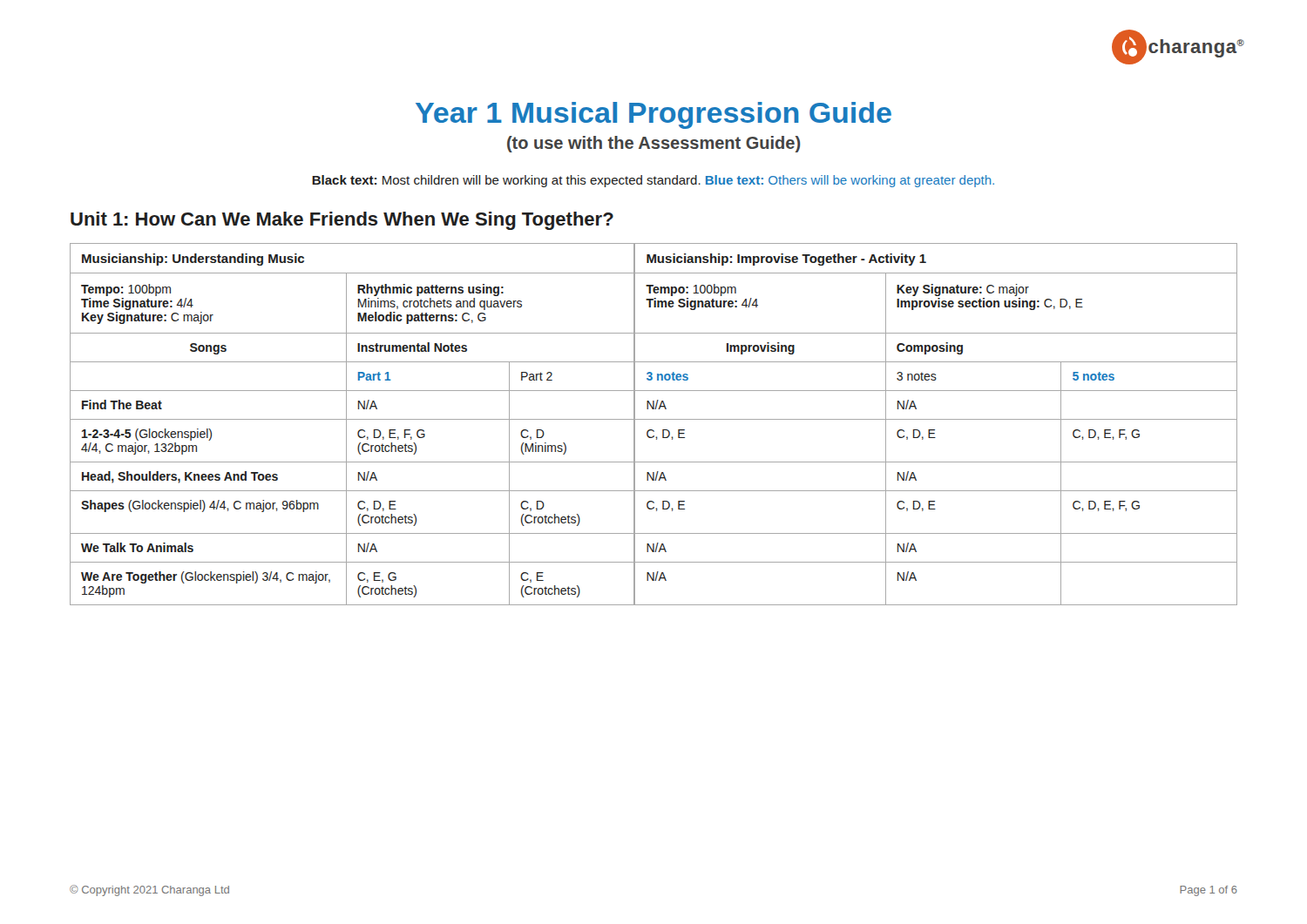1307x924 pixels.
Task: Navigate to the region starting "Black text: Most"
Action: (654, 180)
